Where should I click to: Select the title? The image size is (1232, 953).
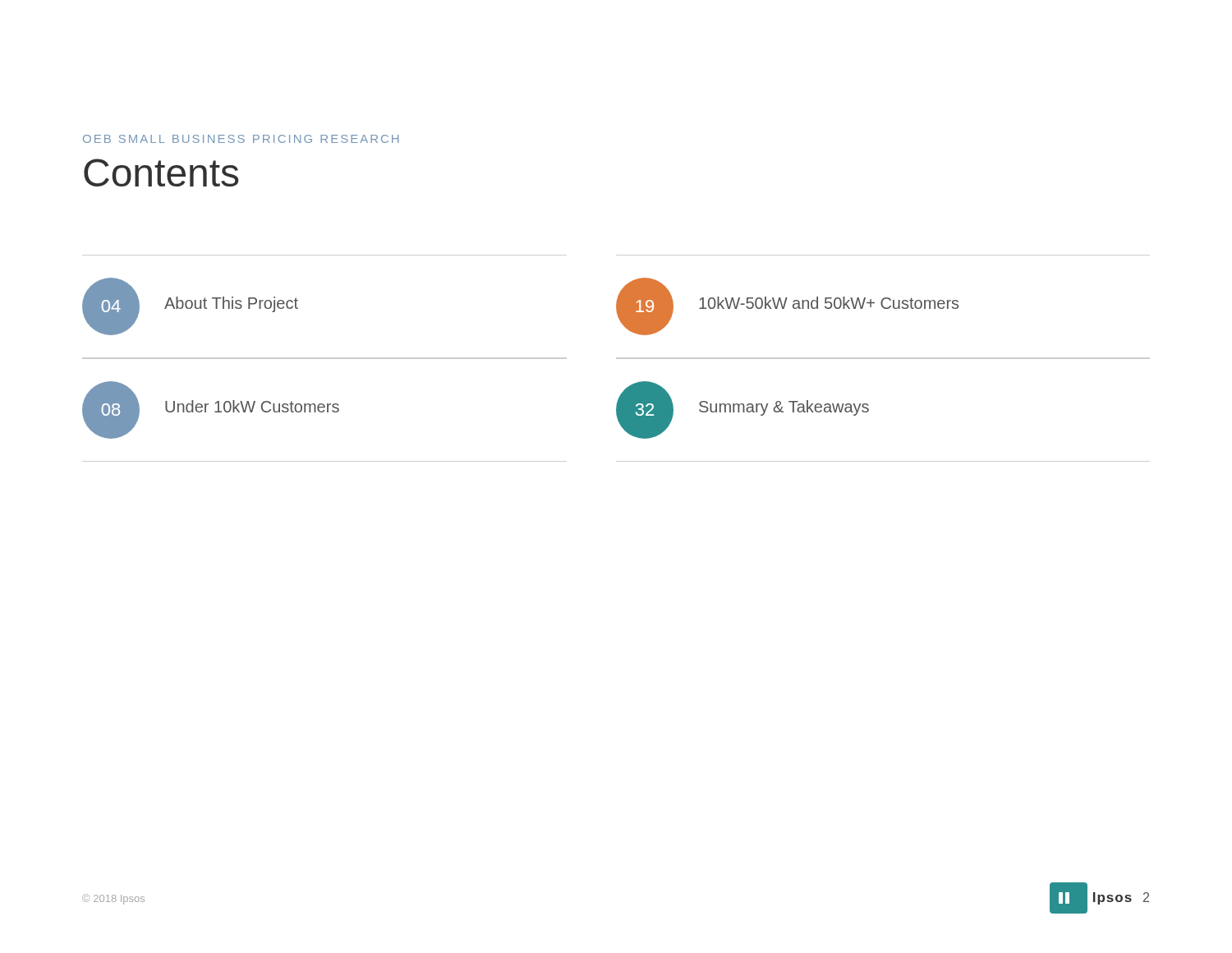pyautogui.click(x=161, y=173)
